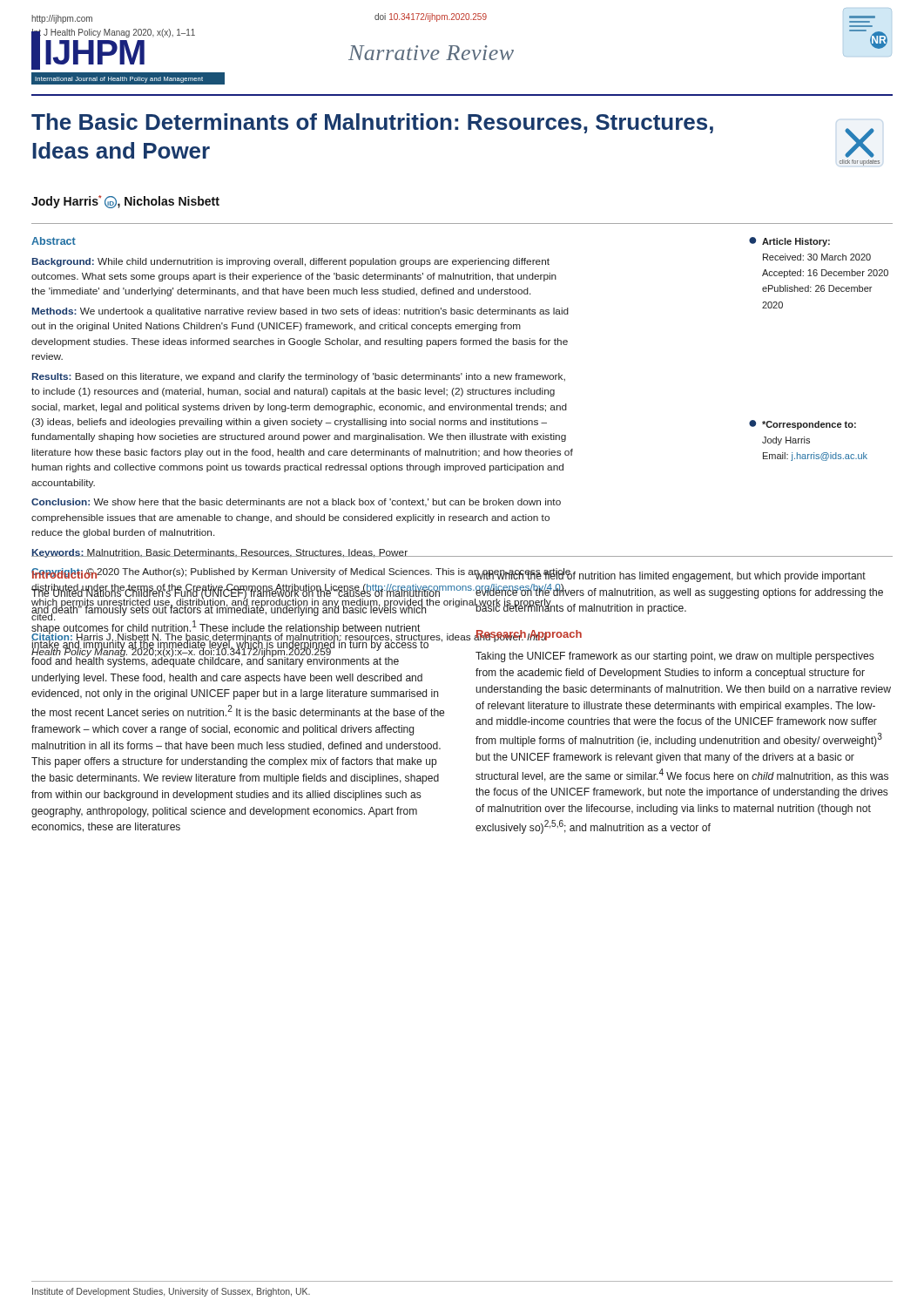Point to the element starting "Jody Harris* iD, Nicholas Nisbett"
This screenshot has width=924, height=1307.
pyautogui.click(x=125, y=201)
